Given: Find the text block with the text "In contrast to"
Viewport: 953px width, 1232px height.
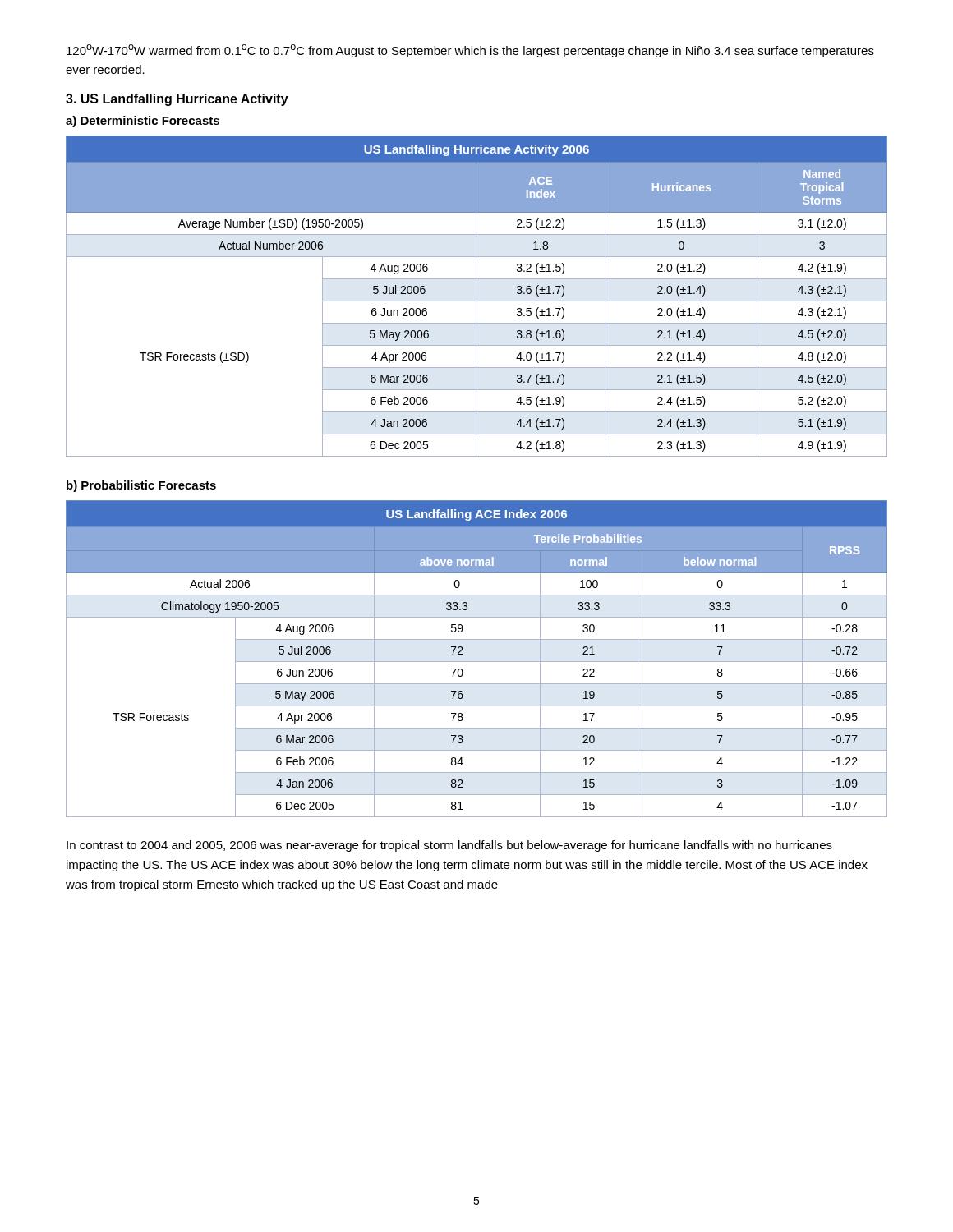Looking at the screenshot, I should click(x=467, y=864).
